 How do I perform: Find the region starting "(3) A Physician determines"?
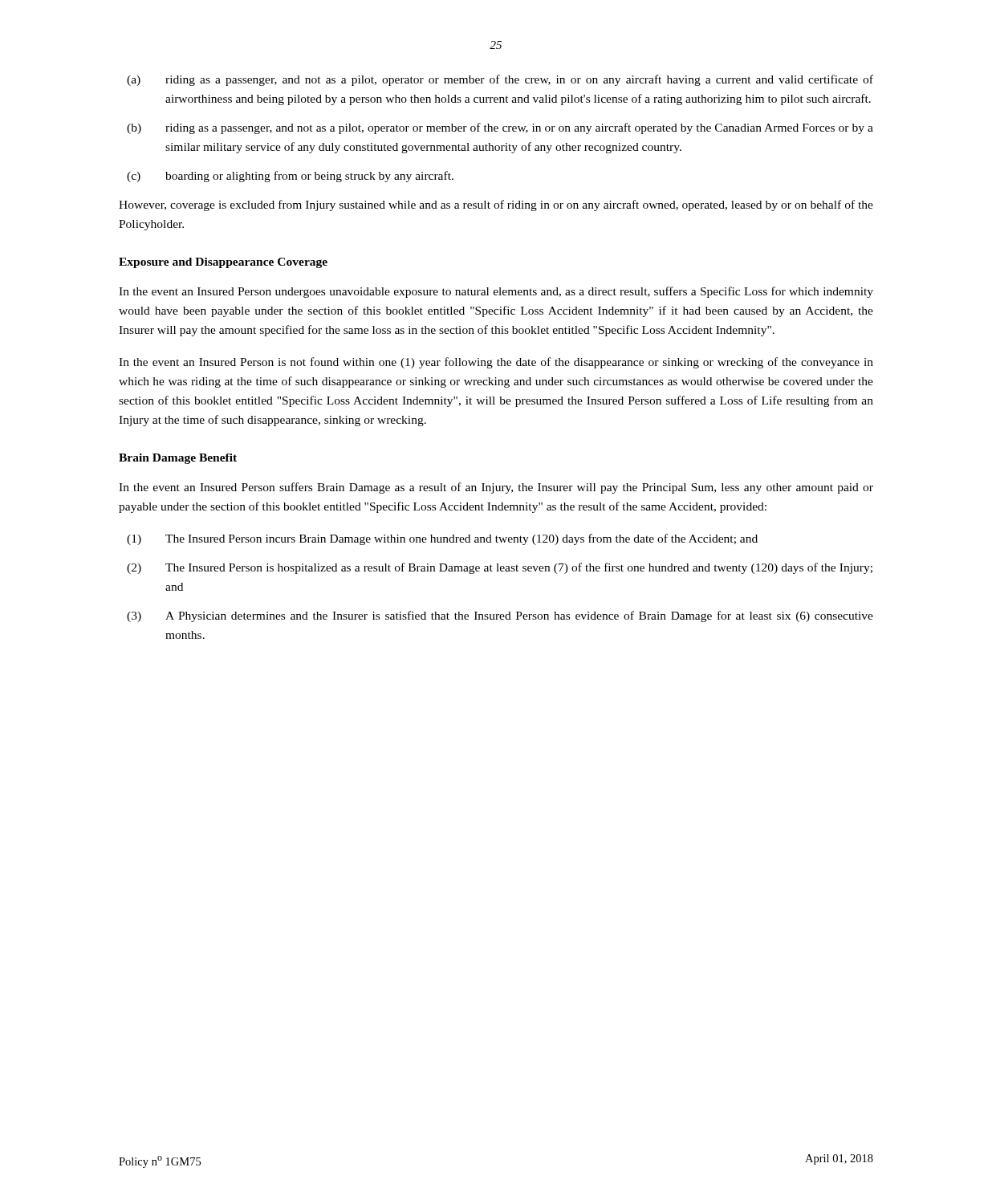coord(496,625)
